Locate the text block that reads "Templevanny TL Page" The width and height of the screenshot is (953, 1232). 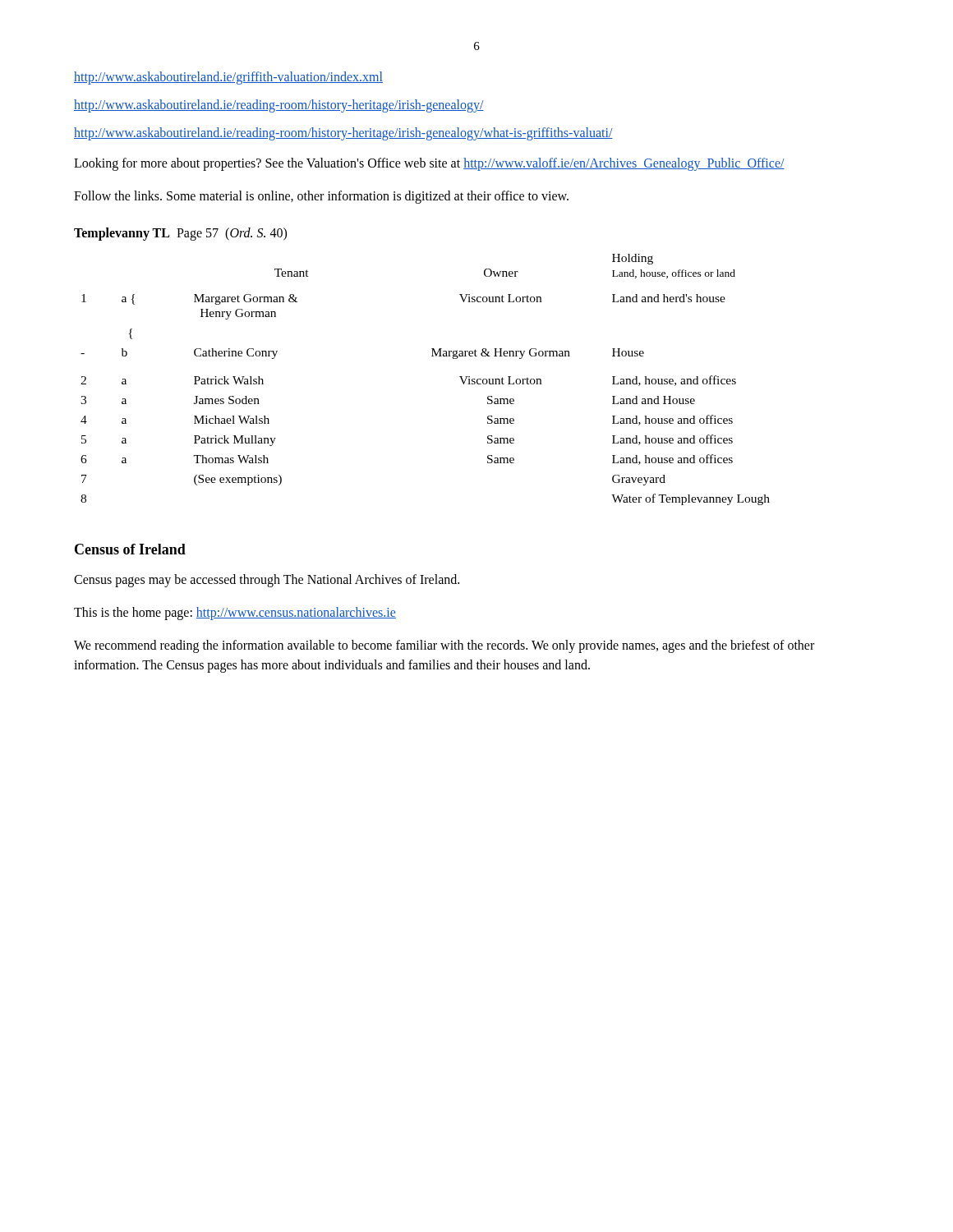pos(181,233)
